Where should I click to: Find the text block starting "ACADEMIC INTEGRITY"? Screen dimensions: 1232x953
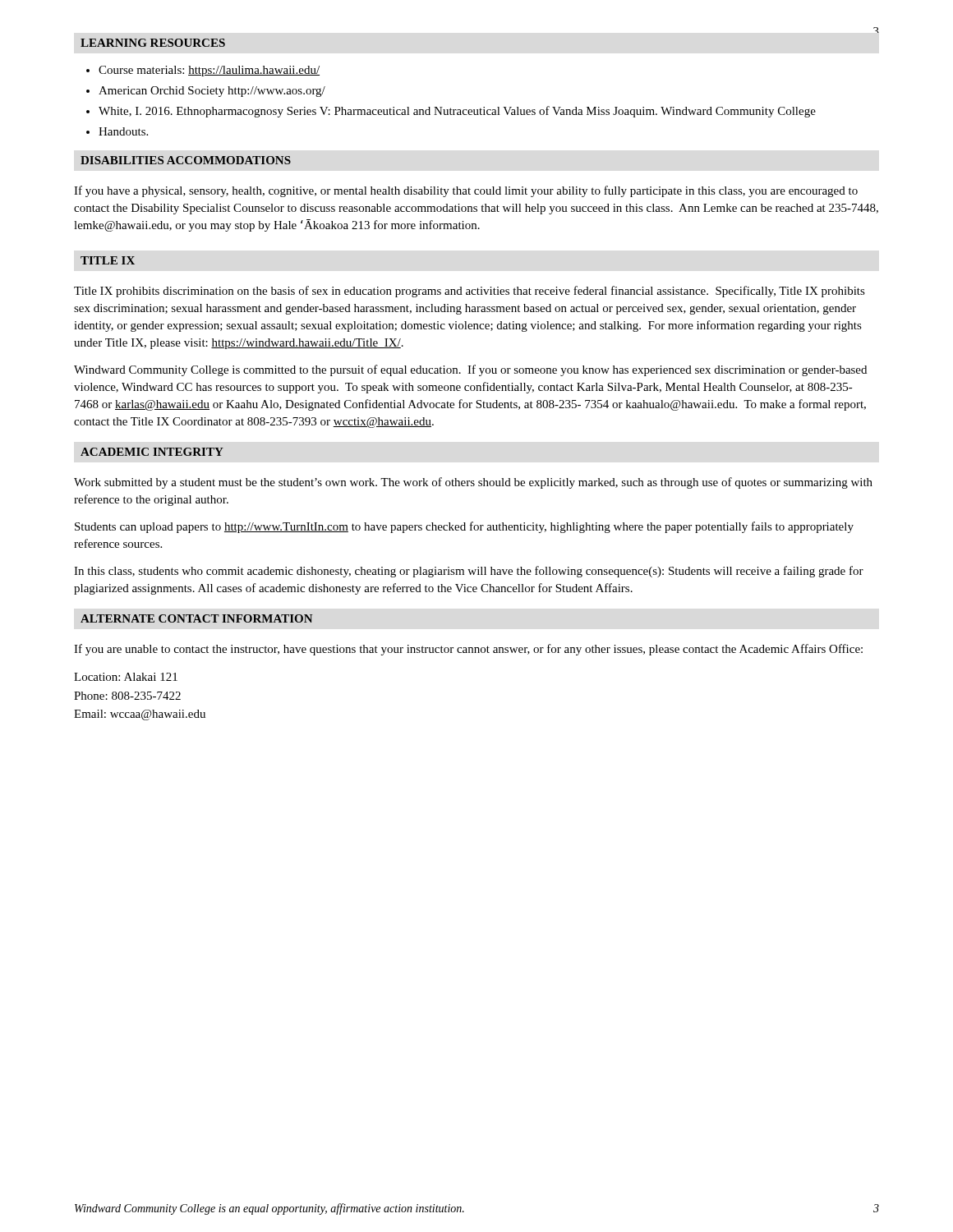(x=152, y=452)
